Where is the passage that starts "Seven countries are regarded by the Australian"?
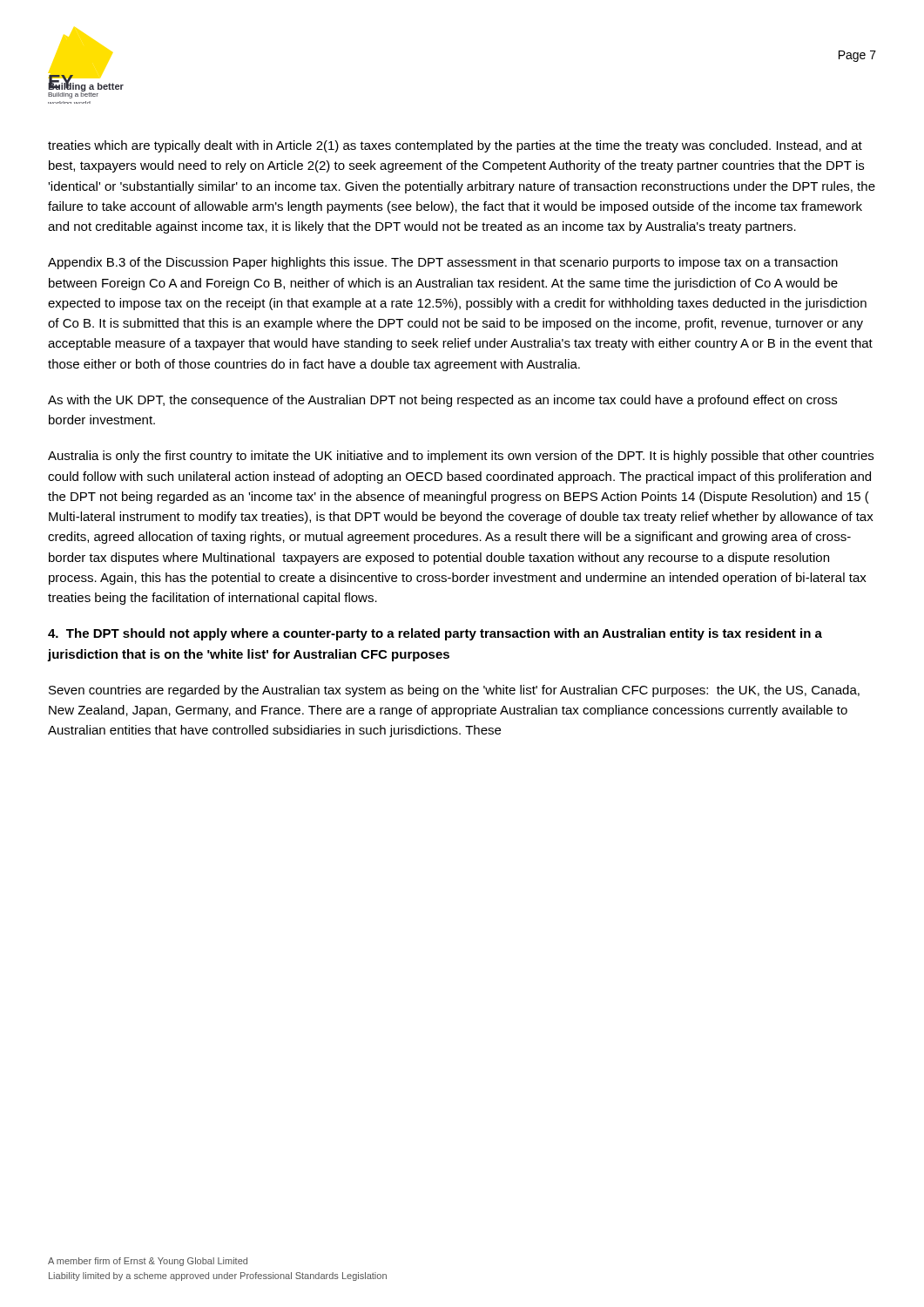This screenshot has width=924, height=1307. pos(454,710)
